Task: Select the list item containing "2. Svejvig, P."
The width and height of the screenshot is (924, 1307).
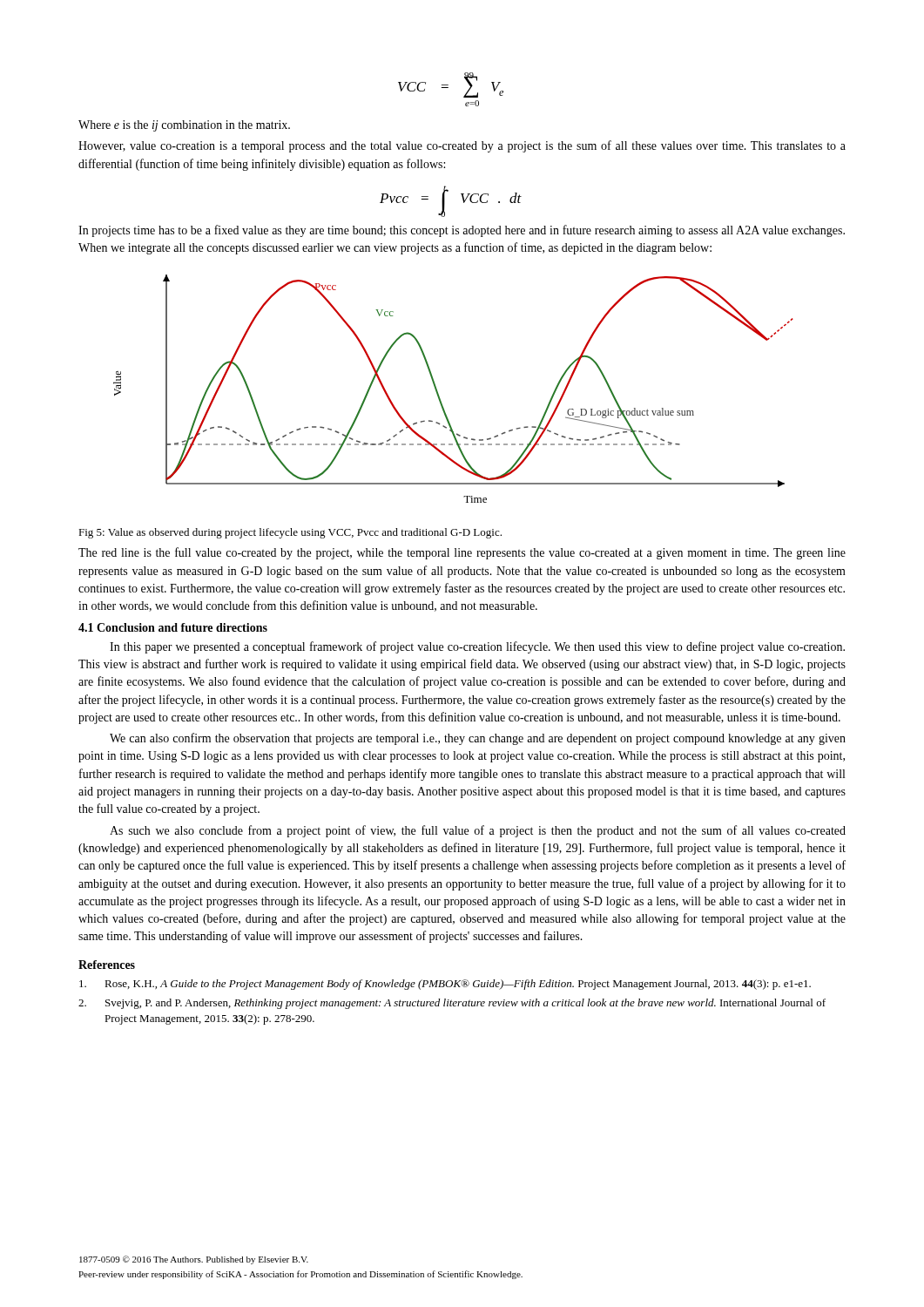Action: click(462, 1011)
